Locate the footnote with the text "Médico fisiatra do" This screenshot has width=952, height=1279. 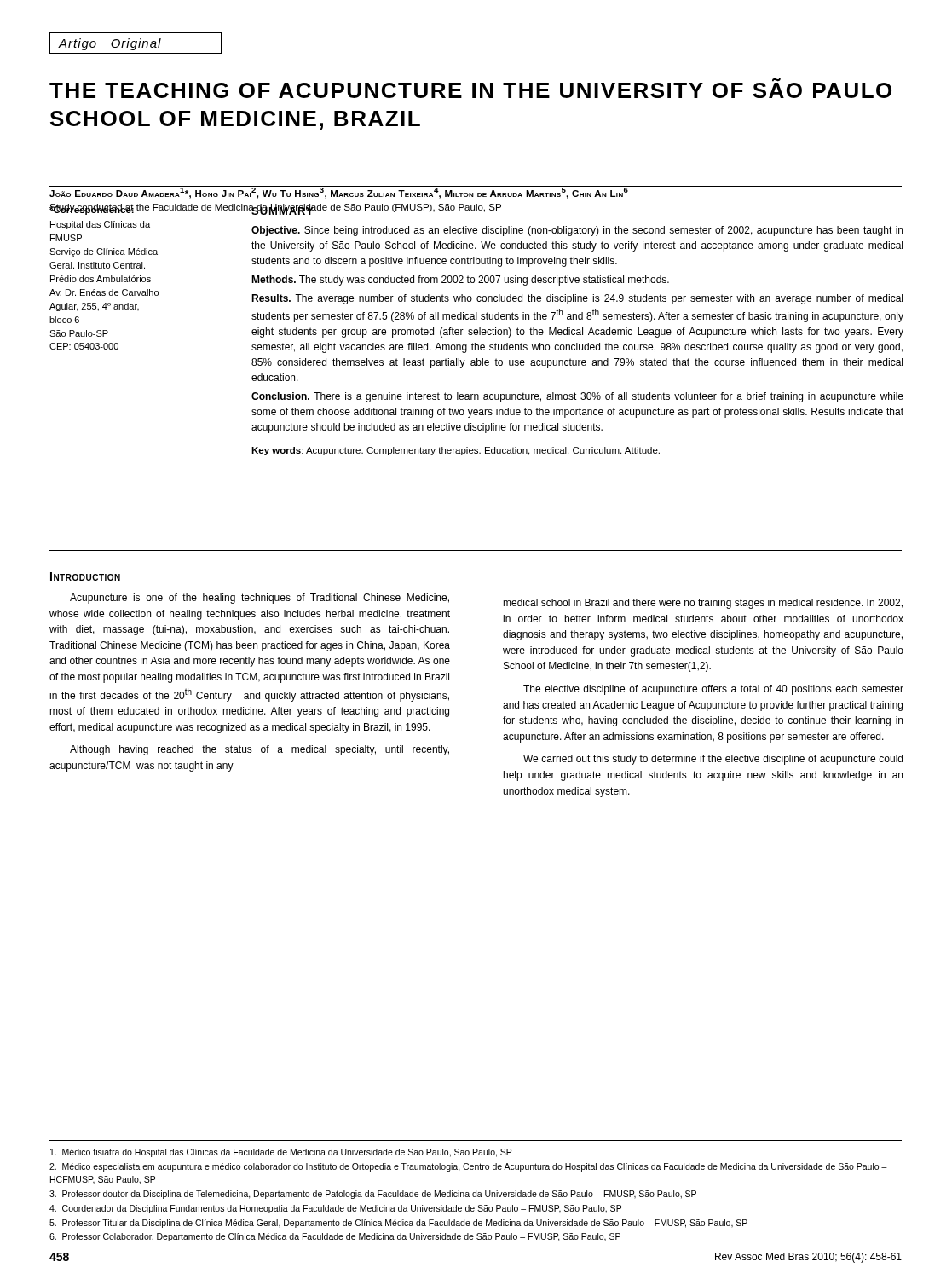pyautogui.click(x=281, y=1152)
